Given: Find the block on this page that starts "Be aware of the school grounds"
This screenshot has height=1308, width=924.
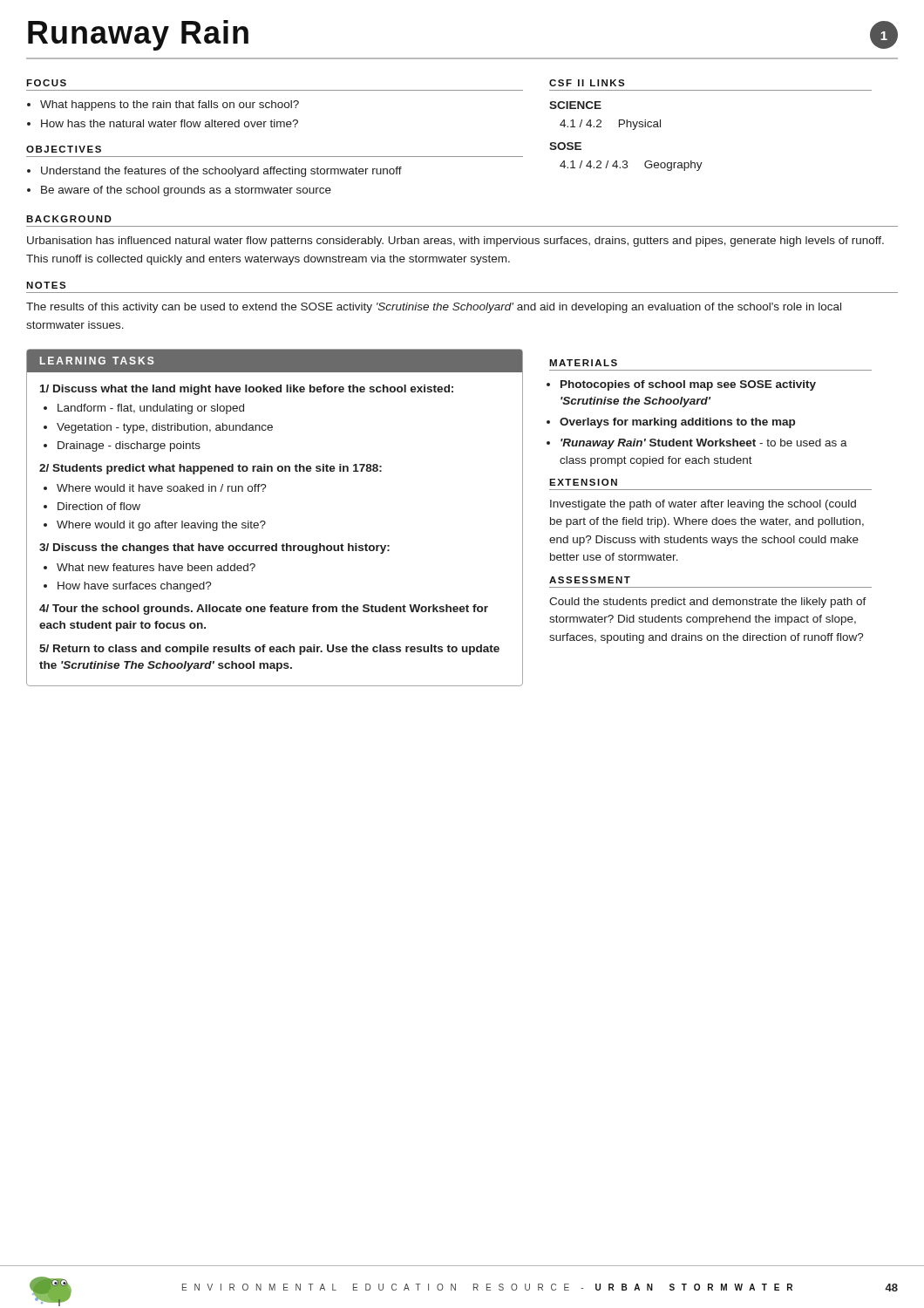Looking at the screenshot, I should click(x=186, y=190).
